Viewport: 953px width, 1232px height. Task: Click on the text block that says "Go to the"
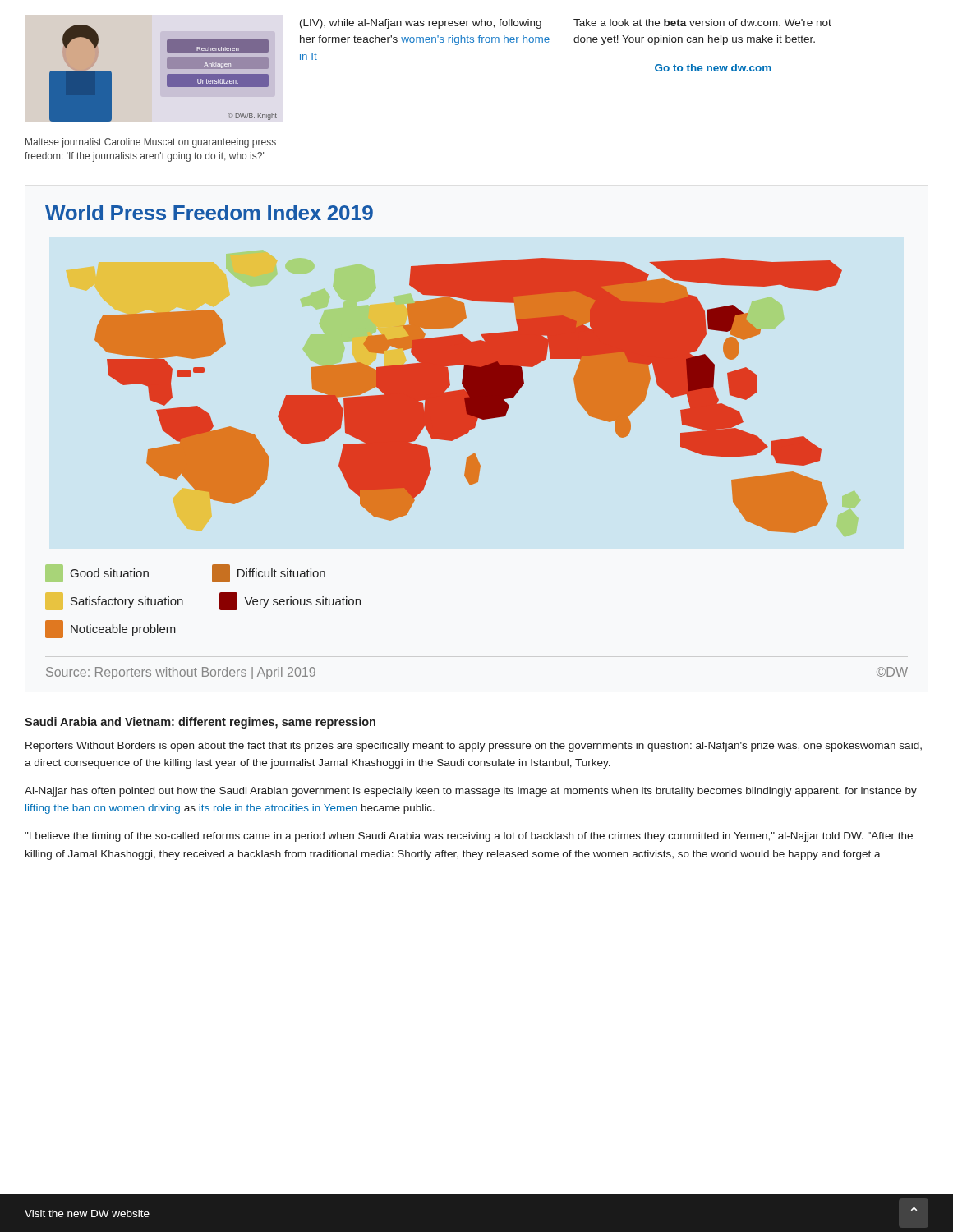click(x=713, y=67)
